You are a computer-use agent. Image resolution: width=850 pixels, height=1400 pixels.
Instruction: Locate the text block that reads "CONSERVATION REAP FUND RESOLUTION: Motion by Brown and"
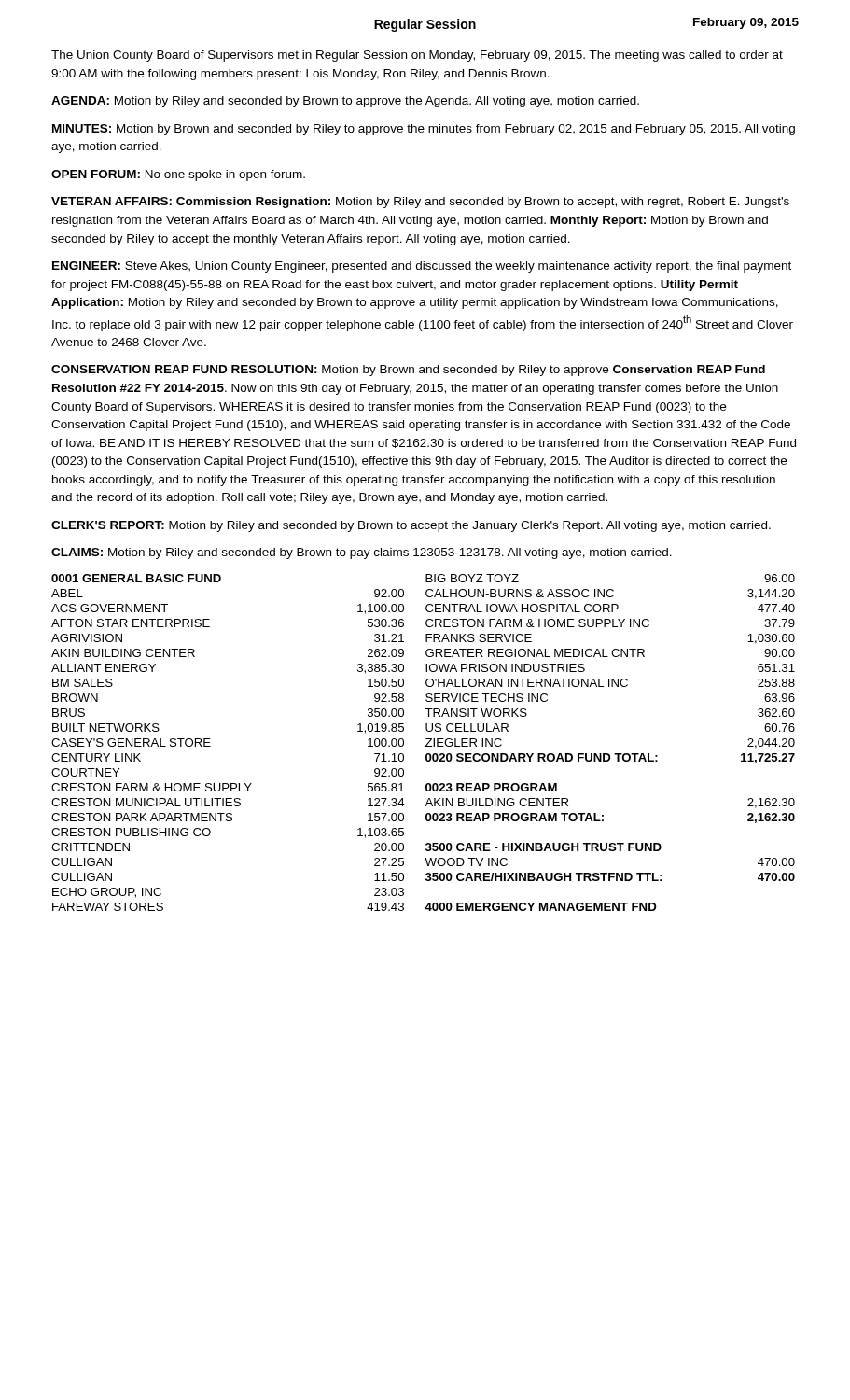click(x=424, y=433)
